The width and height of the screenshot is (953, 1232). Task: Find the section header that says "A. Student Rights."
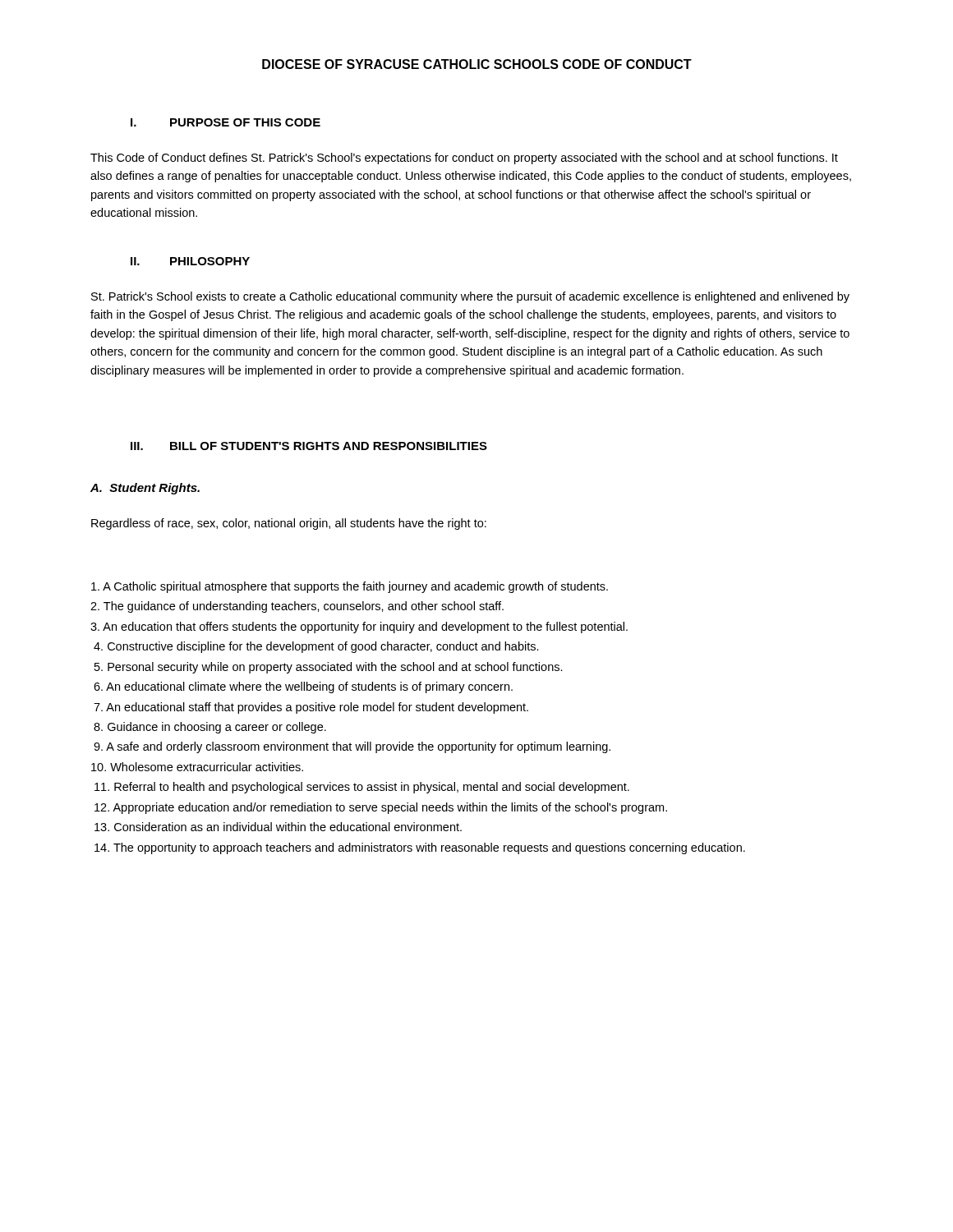point(145,488)
